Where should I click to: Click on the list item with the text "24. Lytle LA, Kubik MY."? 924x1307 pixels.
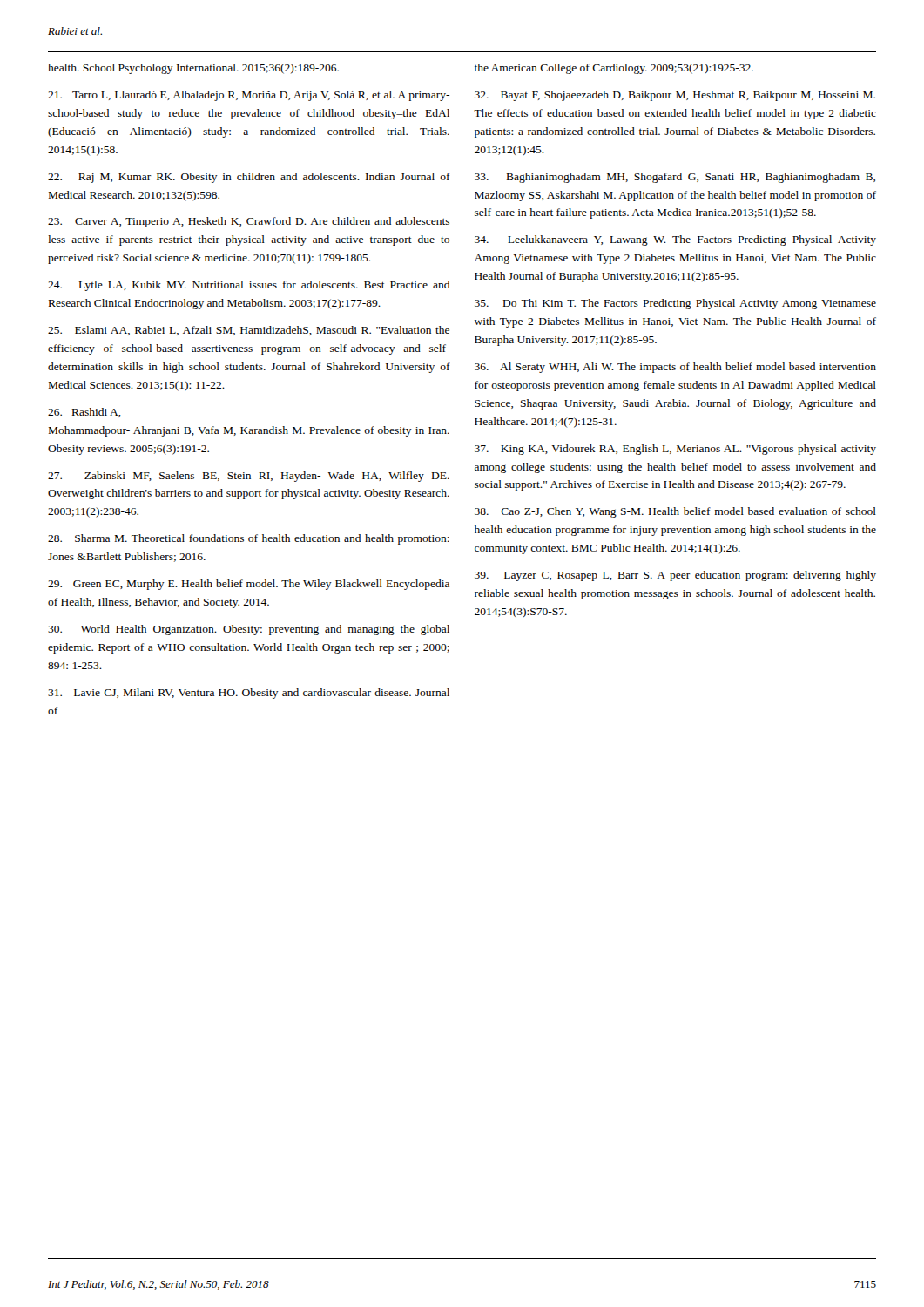[x=249, y=294]
